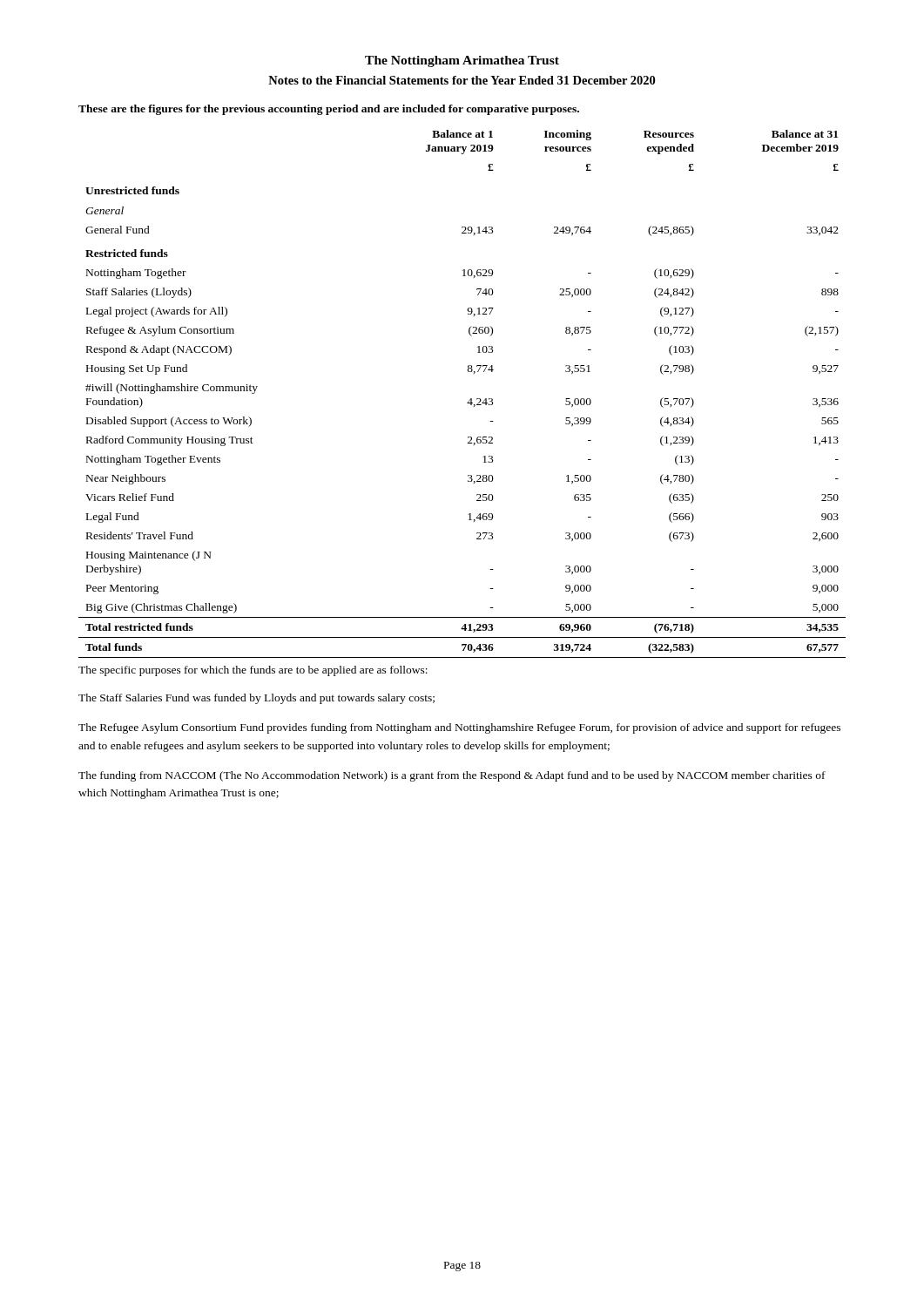Find the section header on this page that starts "Notes to the Financial"
Image resolution: width=924 pixels, height=1307 pixels.
pyautogui.click(x=462, y=80)
